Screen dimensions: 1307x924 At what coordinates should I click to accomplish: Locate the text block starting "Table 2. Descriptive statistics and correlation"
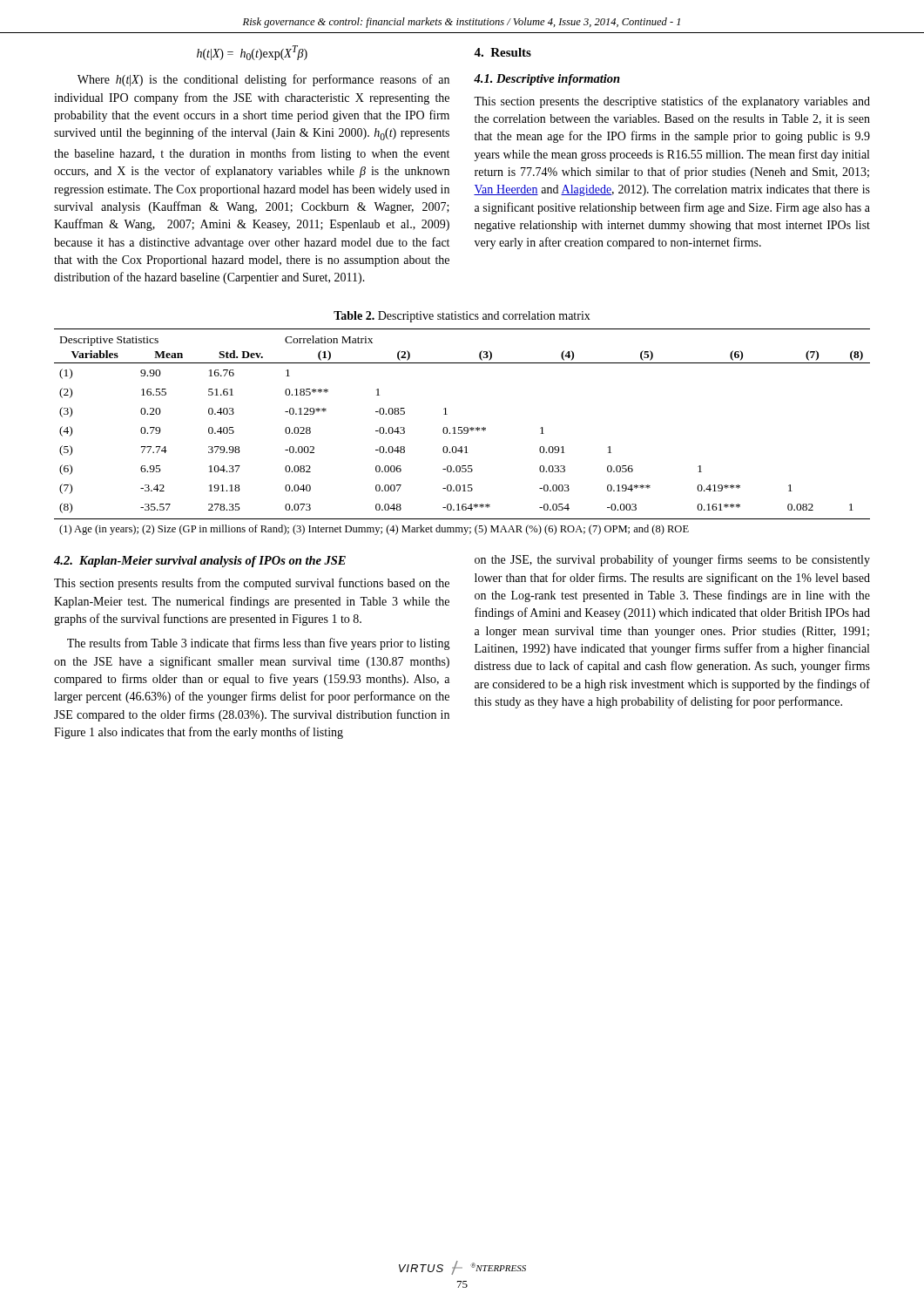(x=462, y=316)
